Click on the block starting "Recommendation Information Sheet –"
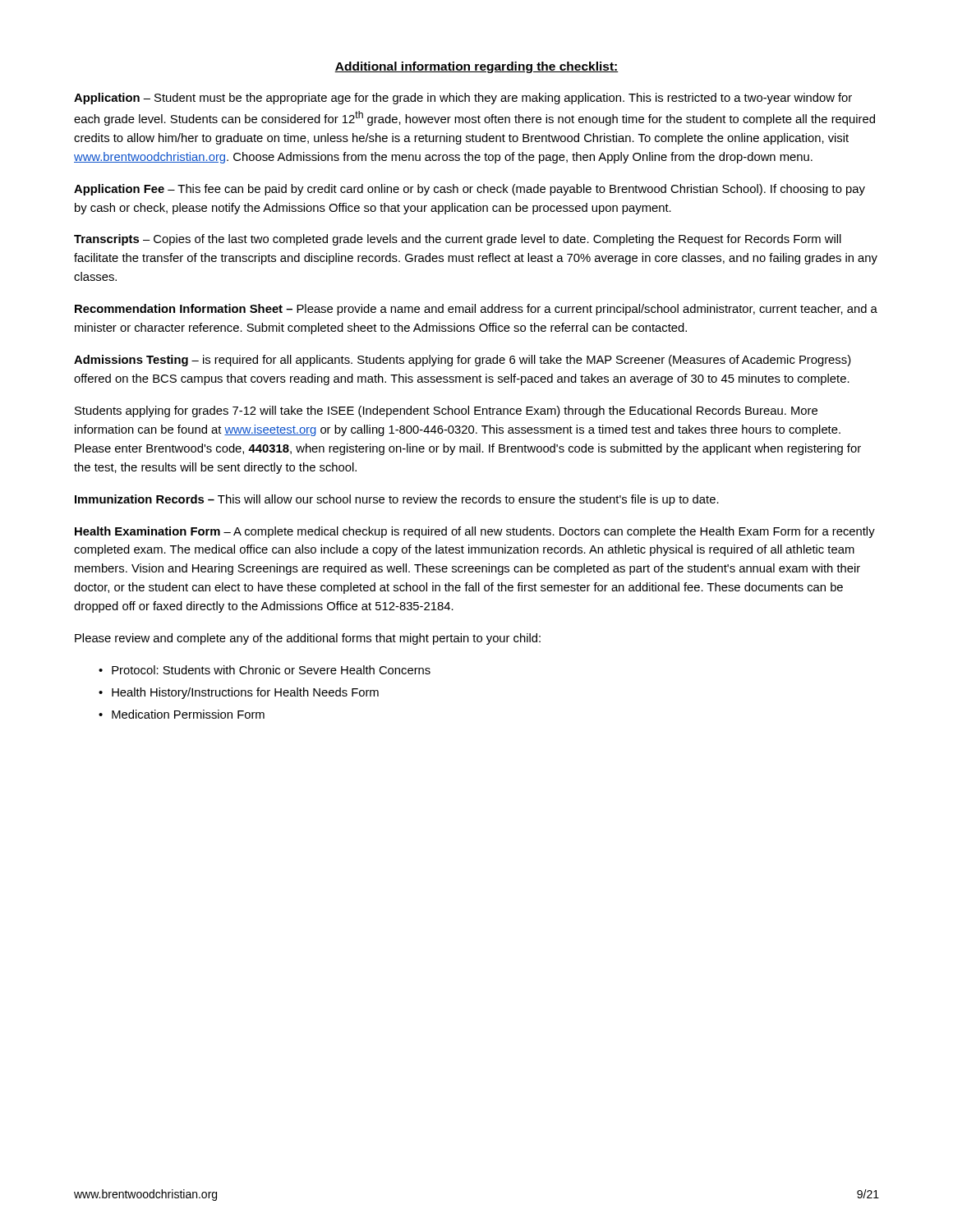Image resolution: width=953 pixels, height=1232 pixels. 476,318
